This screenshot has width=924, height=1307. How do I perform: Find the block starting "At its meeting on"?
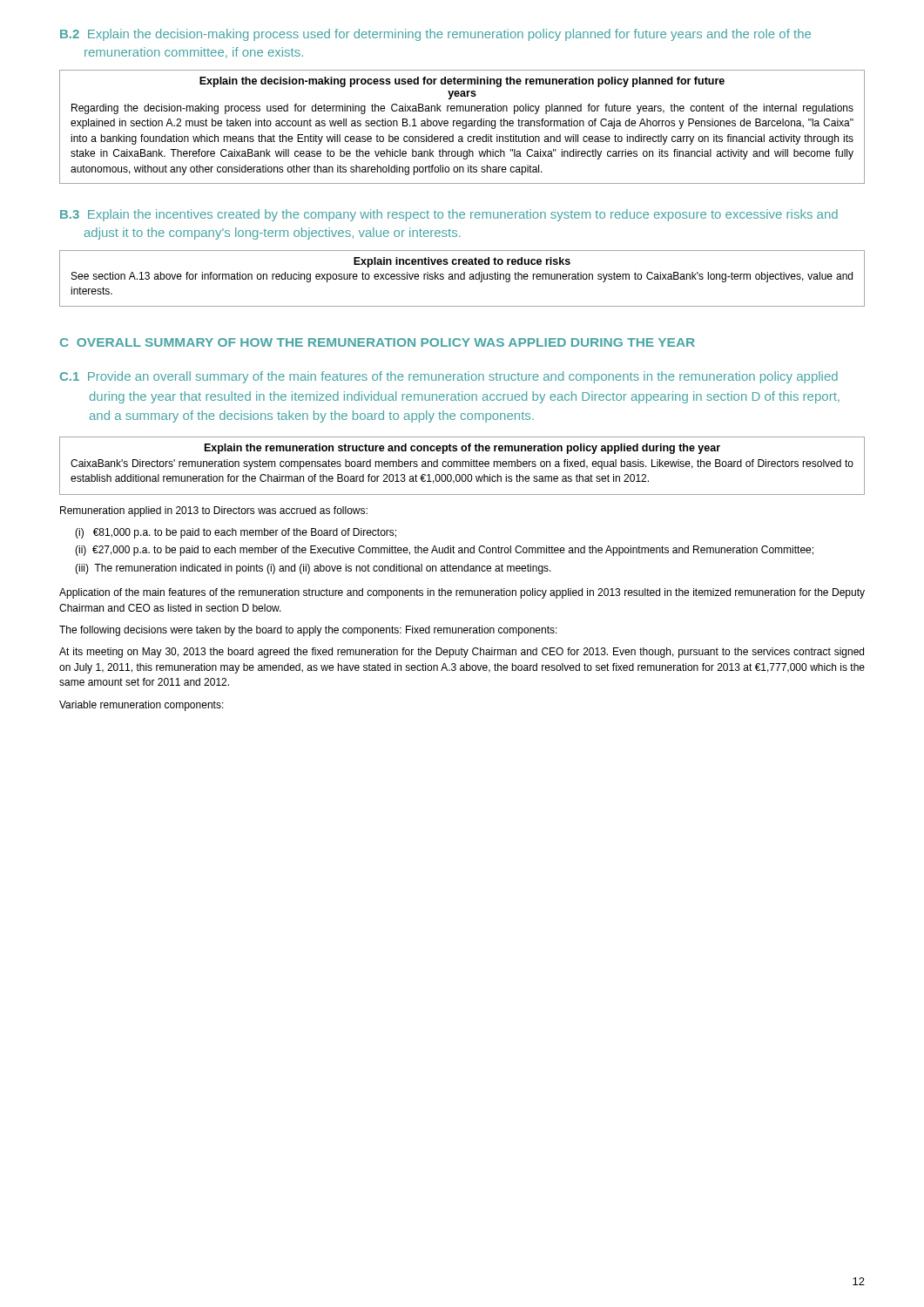(x=462, y=667)
